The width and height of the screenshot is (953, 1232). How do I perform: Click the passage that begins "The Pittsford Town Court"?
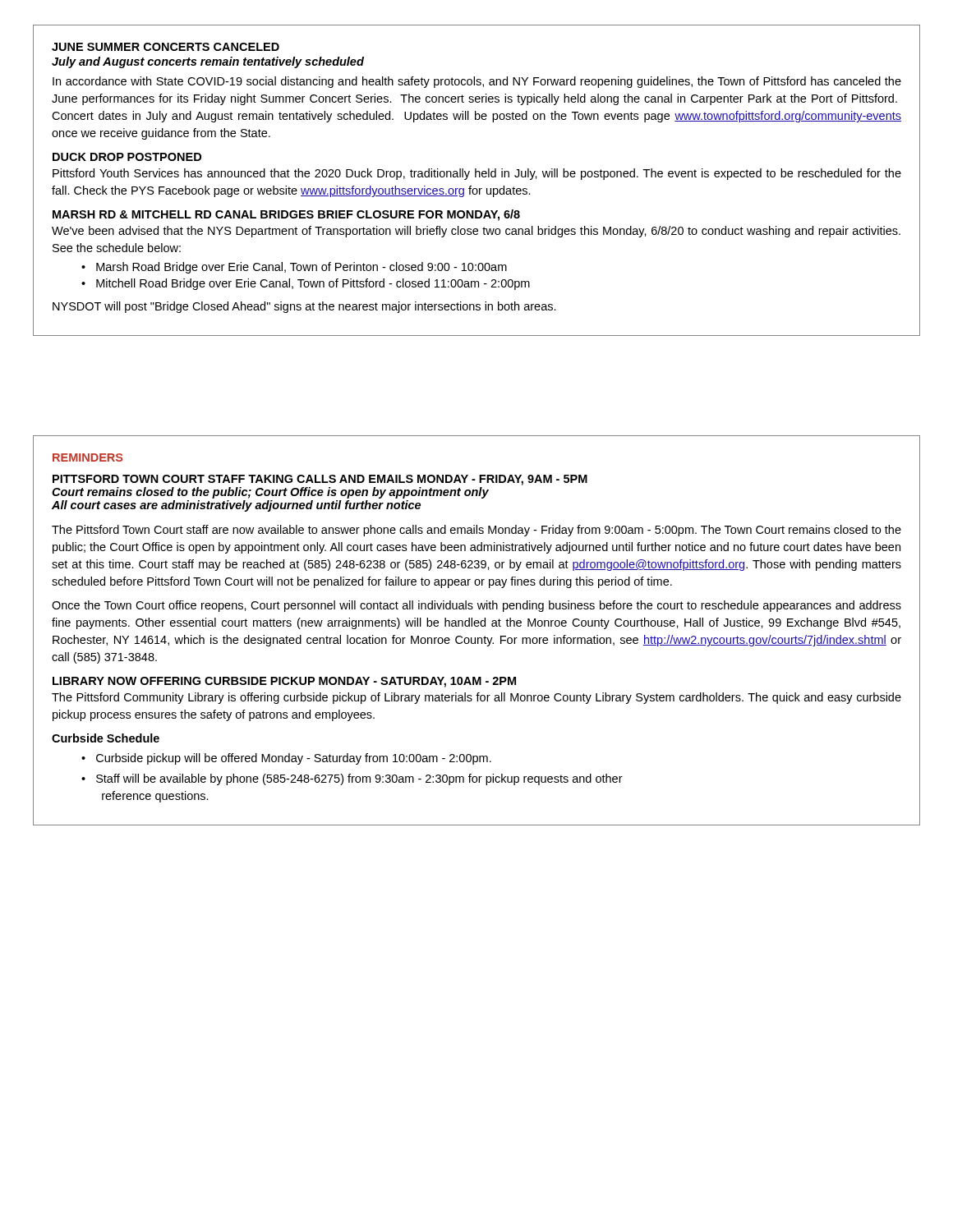tap(476, 556)
